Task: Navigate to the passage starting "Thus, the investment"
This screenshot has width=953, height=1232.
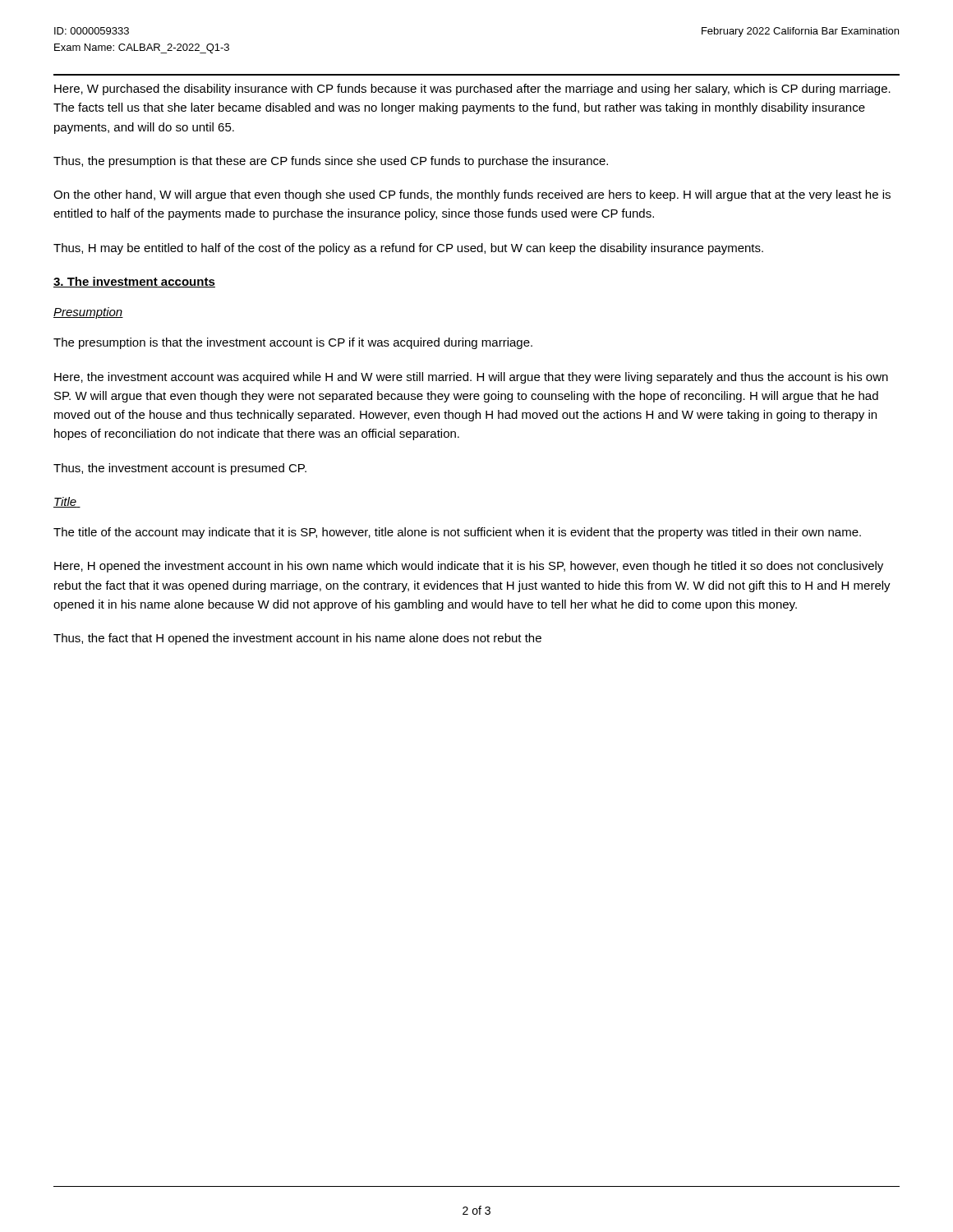Action: coord(180,467)
